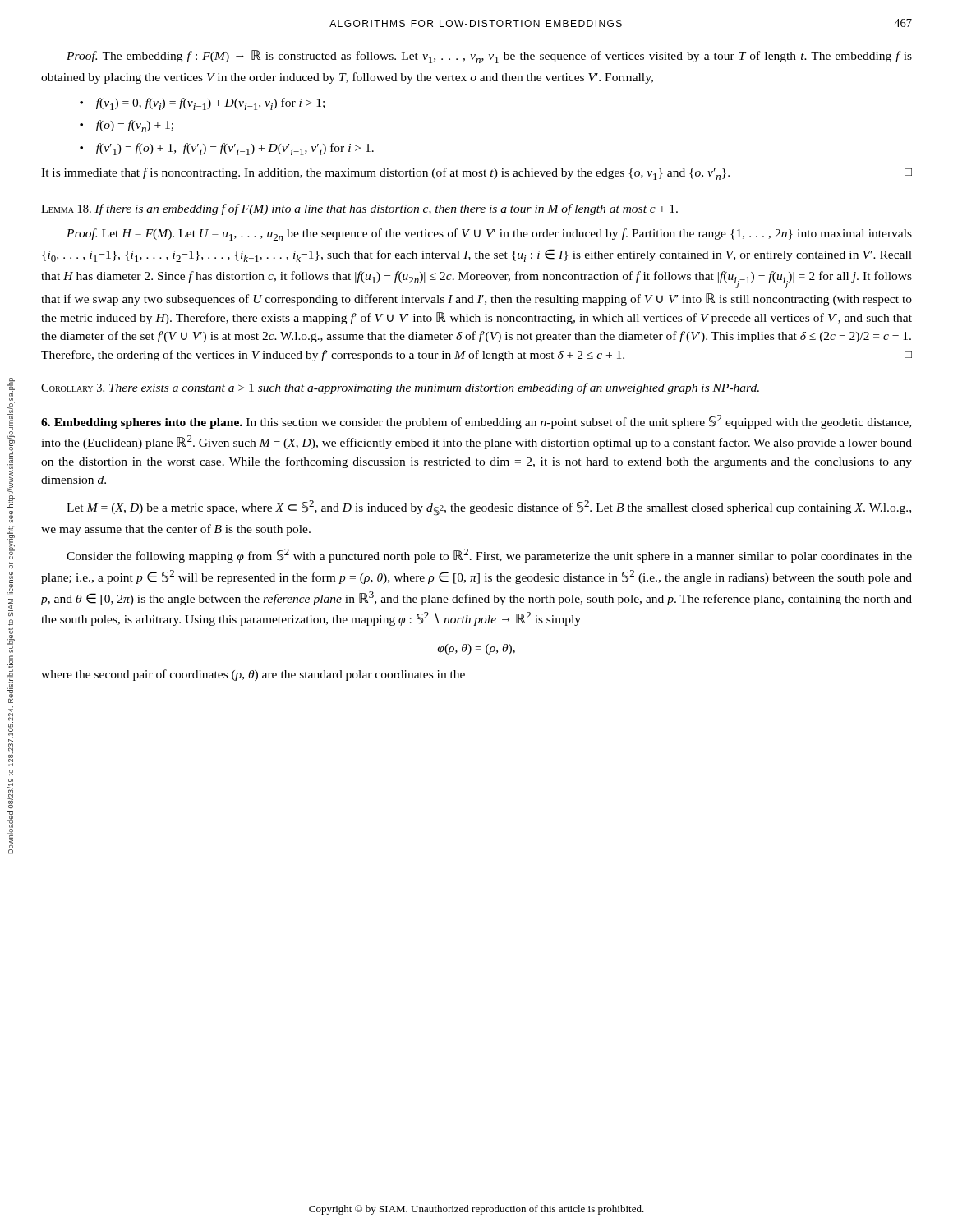This screenshot has width=953, height=1232.
Task: Locate the formula with the text "φ(ρ, θ) = (ρ, θ),"
Action: coord(476,647)
